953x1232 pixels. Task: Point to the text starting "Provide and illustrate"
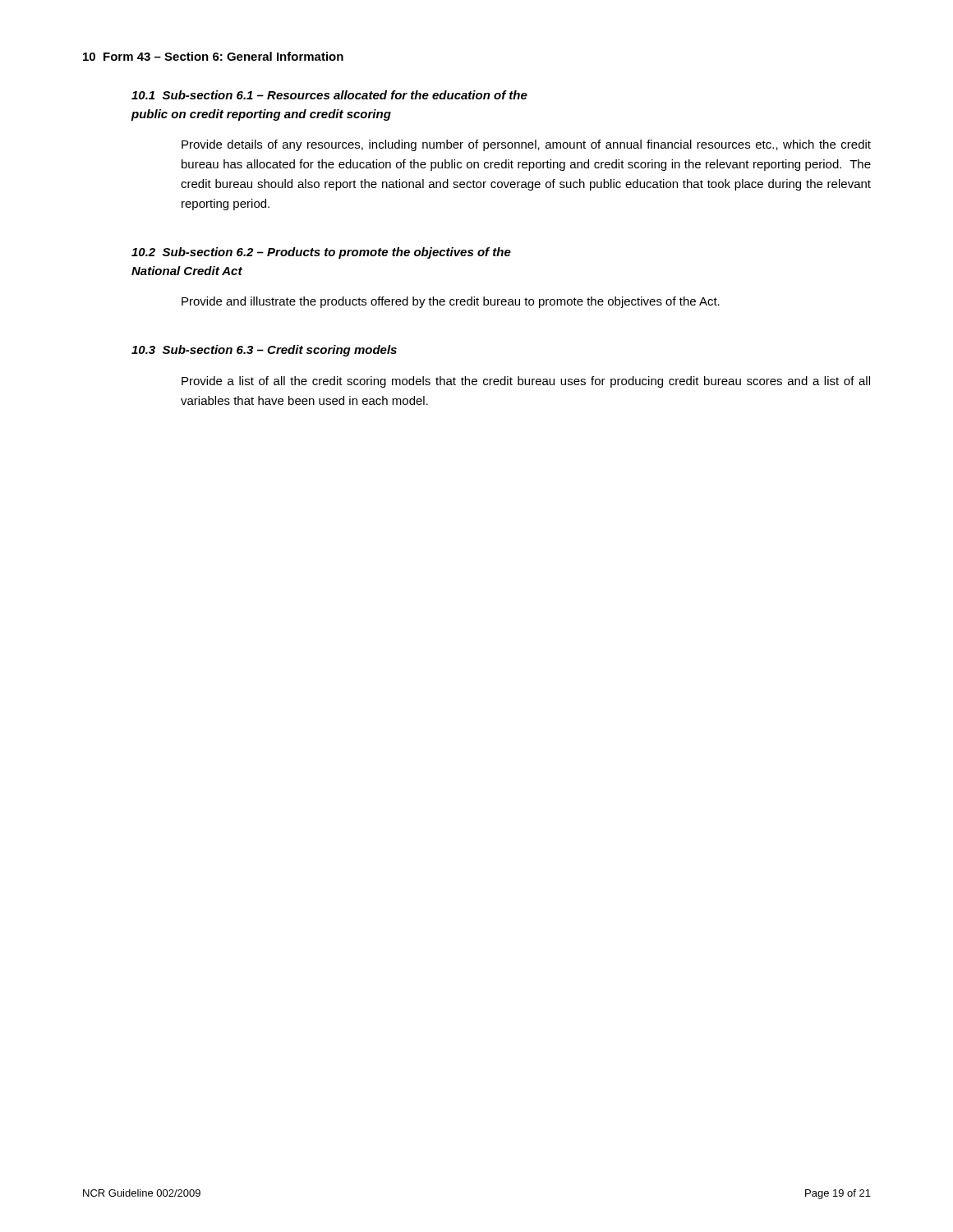point(451,301)
